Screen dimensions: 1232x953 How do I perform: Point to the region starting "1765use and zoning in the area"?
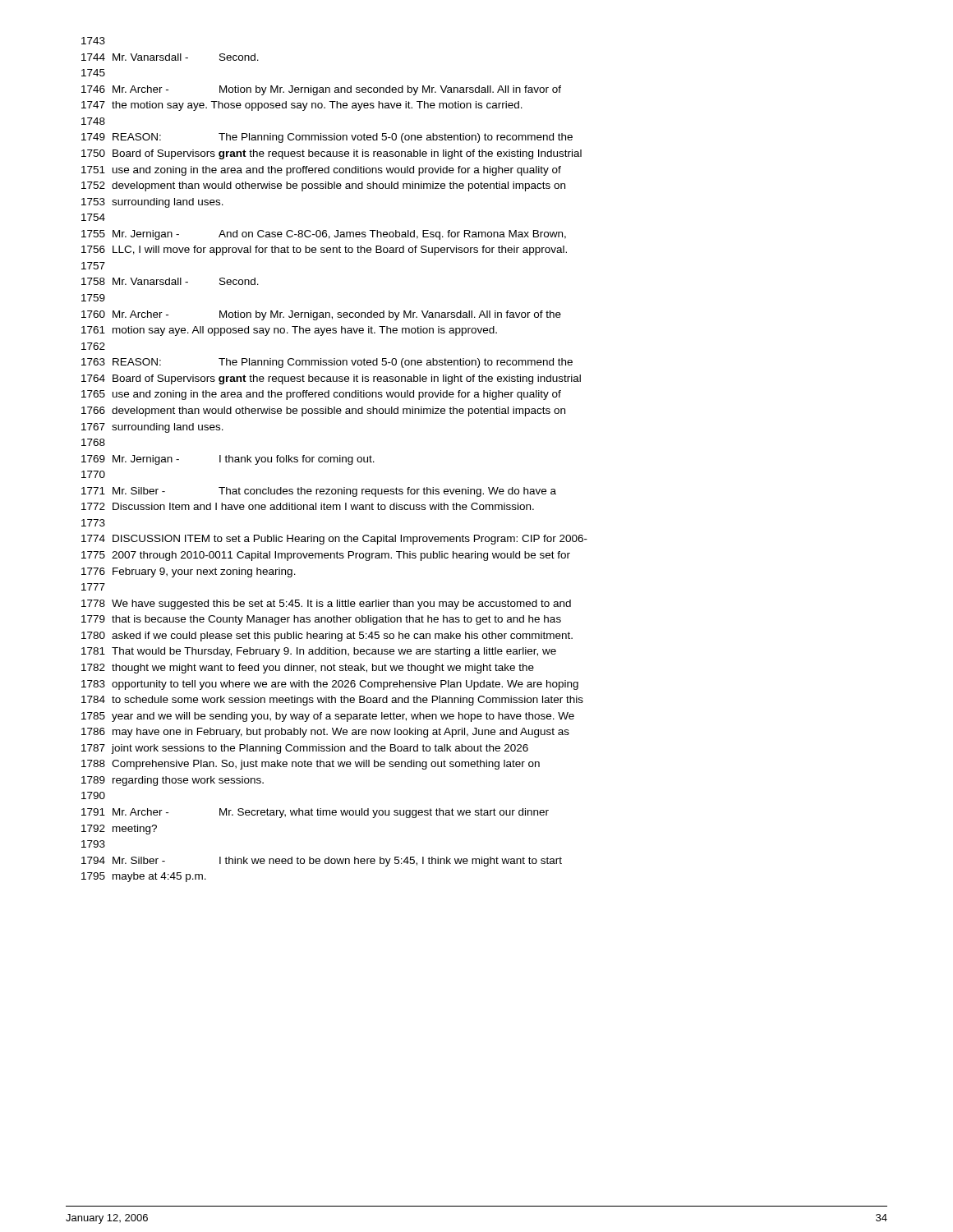coord(476,394)
